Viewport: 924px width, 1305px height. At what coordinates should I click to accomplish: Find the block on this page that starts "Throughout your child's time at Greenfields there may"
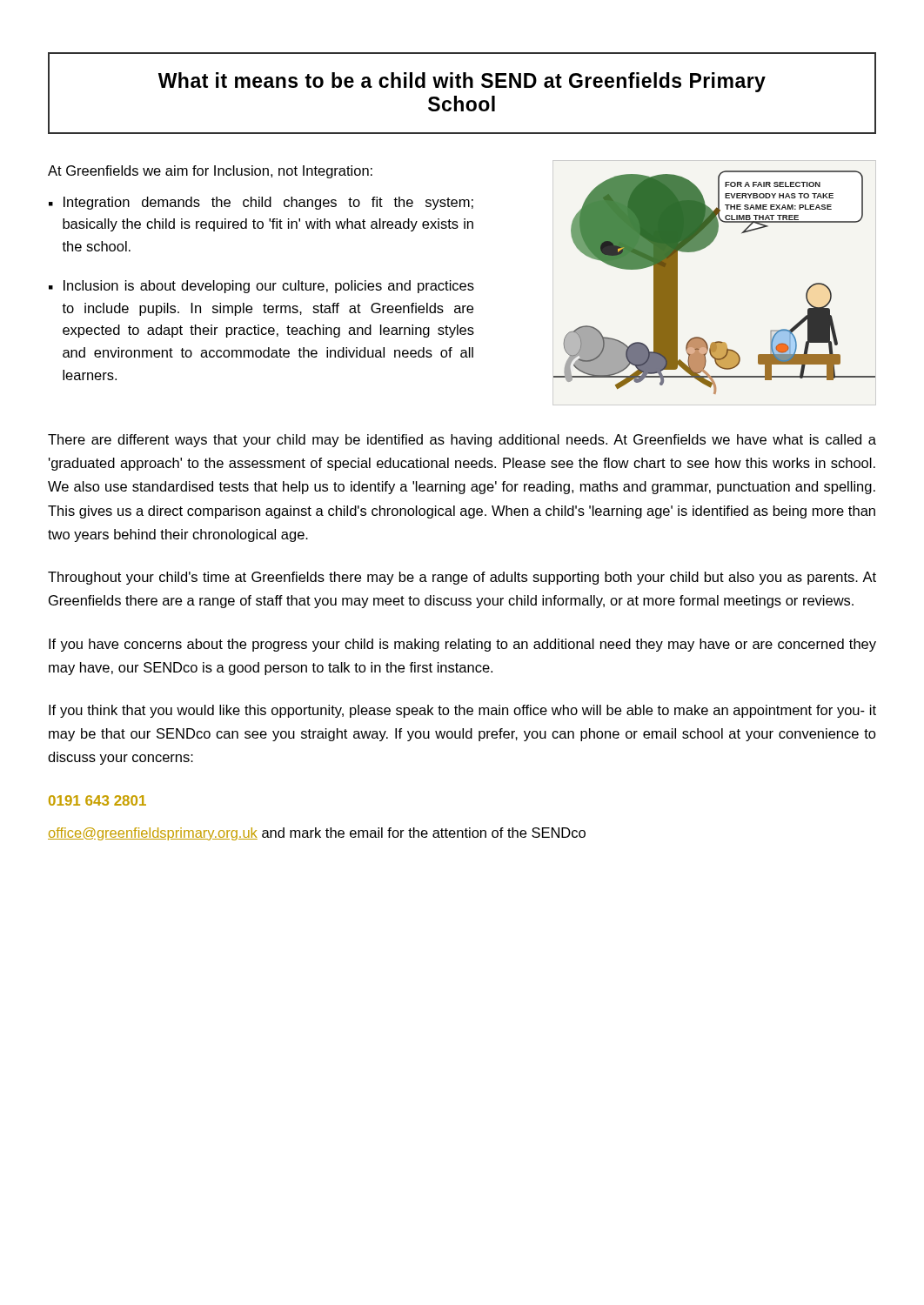click(462, 589)
